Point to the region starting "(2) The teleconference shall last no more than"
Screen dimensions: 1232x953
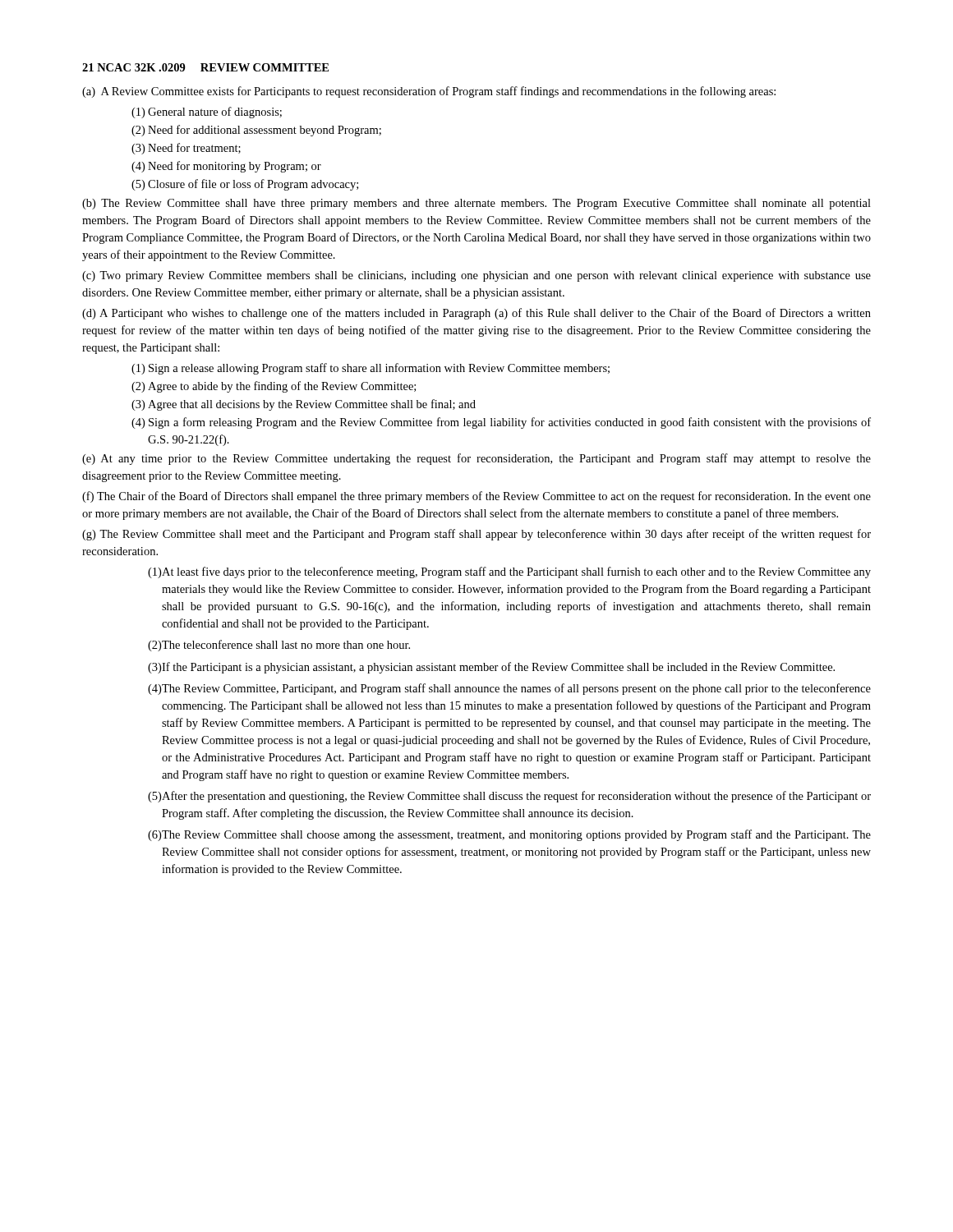(x=279, y=646)
